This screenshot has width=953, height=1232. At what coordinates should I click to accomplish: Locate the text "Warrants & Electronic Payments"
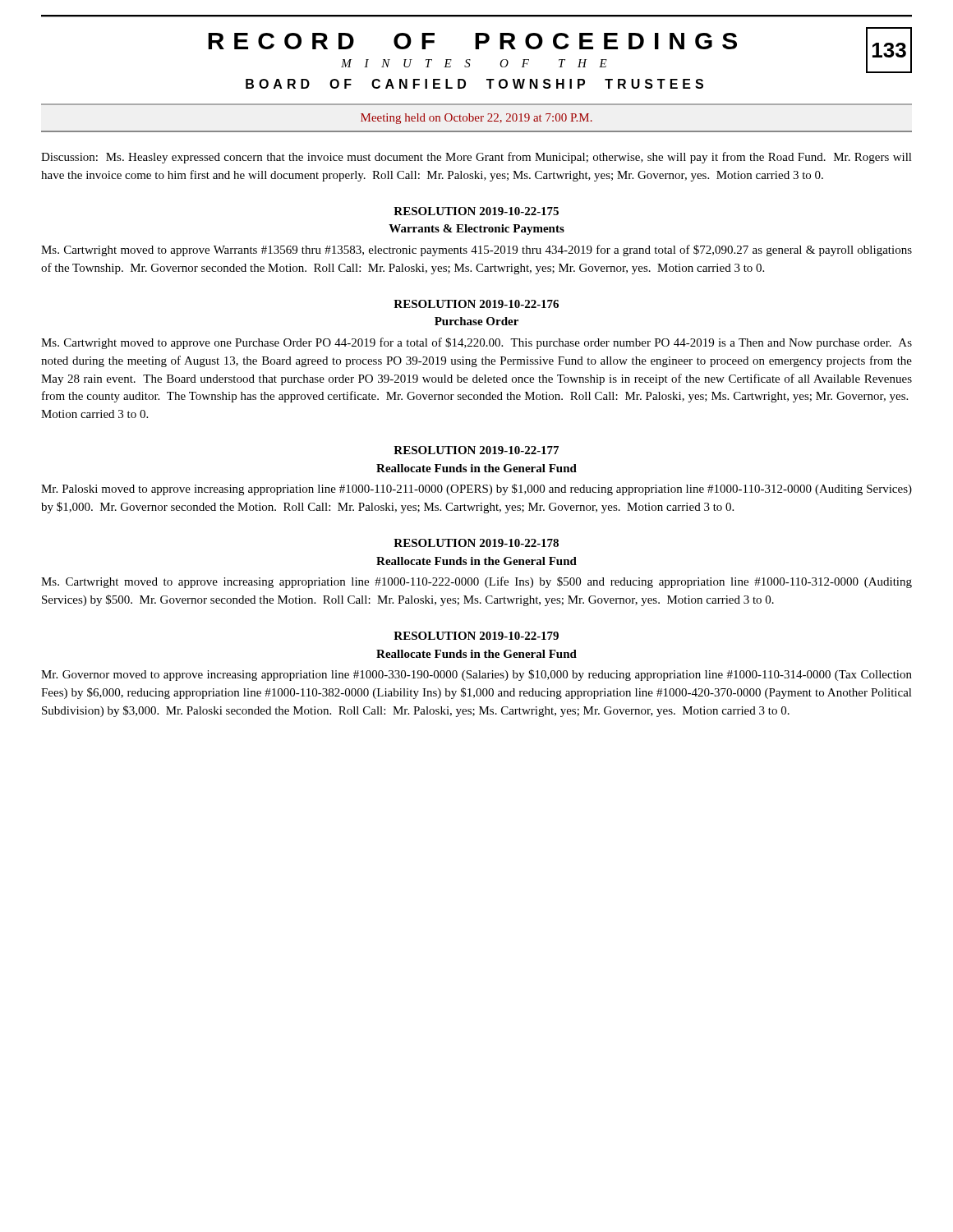click(476, 229)
